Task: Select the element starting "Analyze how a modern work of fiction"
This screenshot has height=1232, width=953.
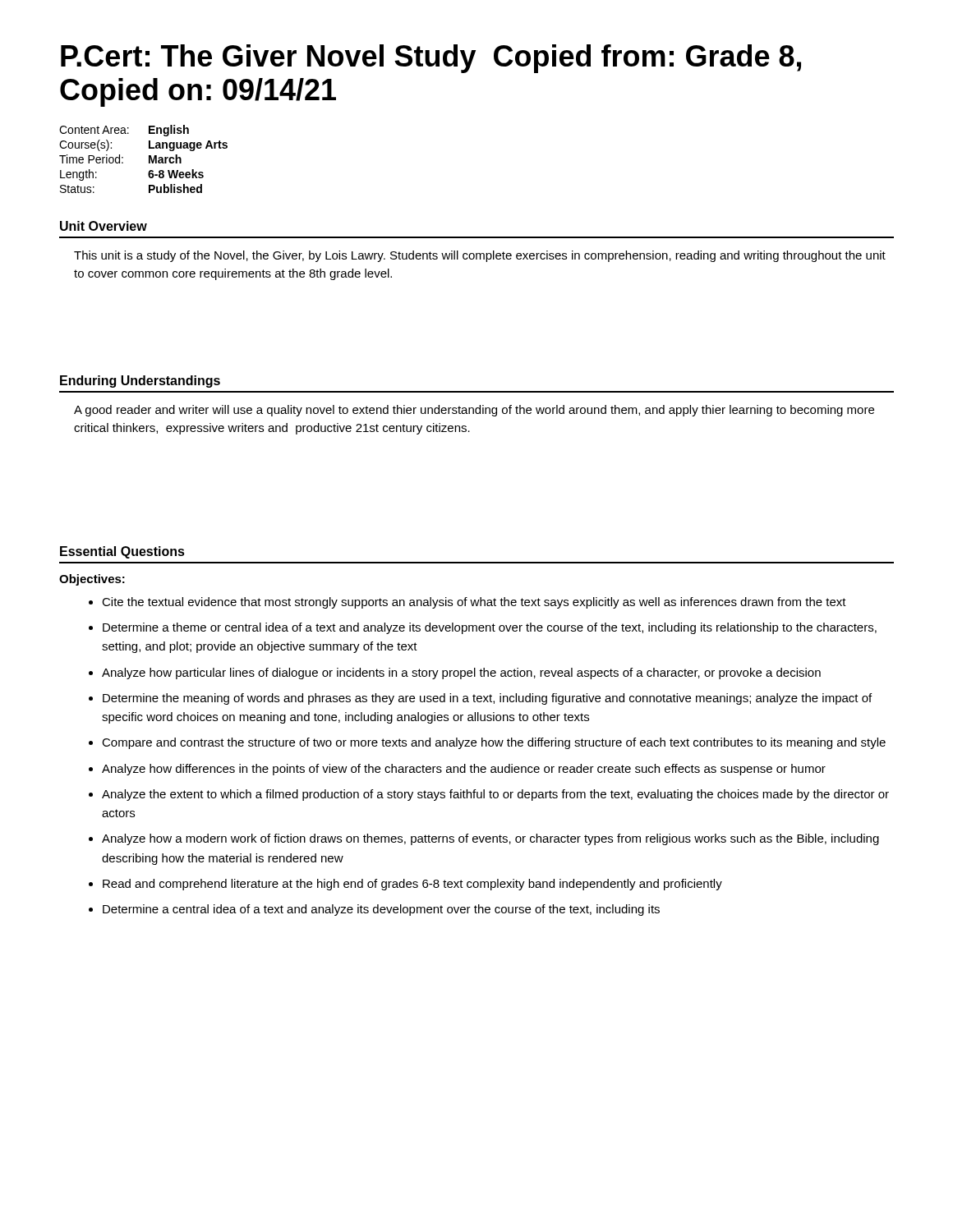Action: click(491, 848)
